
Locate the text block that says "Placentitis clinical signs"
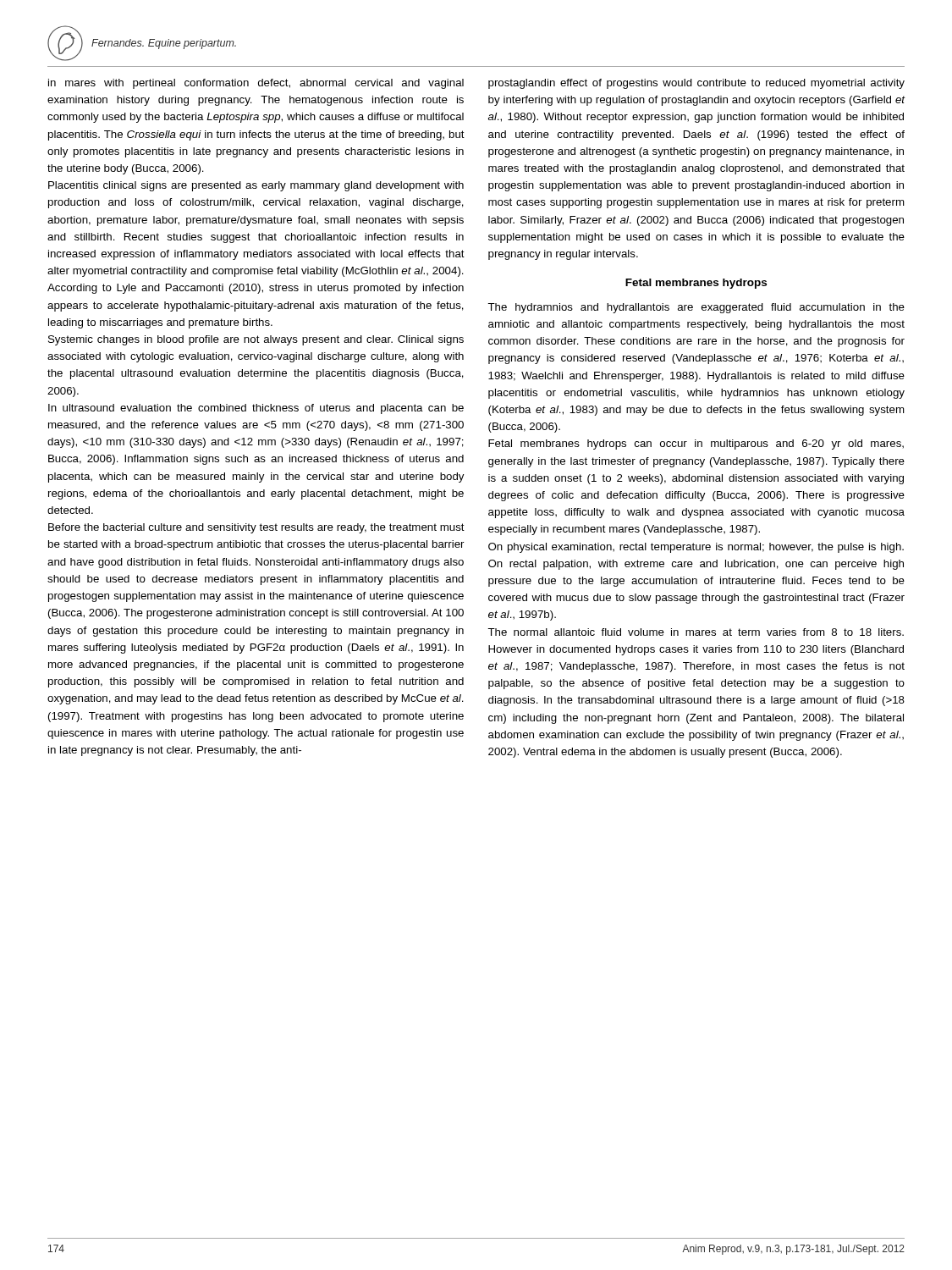(256, 254)
